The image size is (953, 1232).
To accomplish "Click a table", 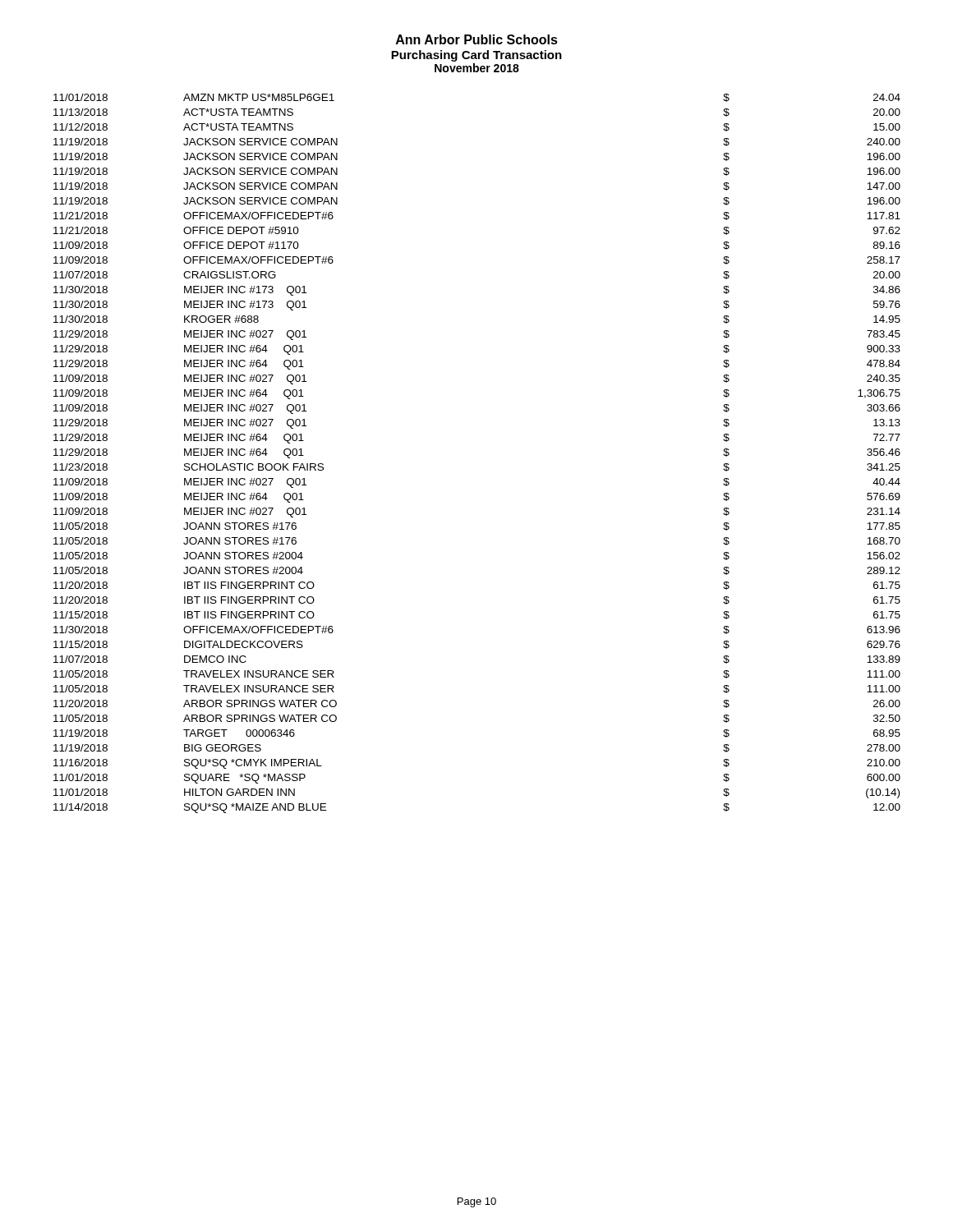I will click(x=476, y=452).
